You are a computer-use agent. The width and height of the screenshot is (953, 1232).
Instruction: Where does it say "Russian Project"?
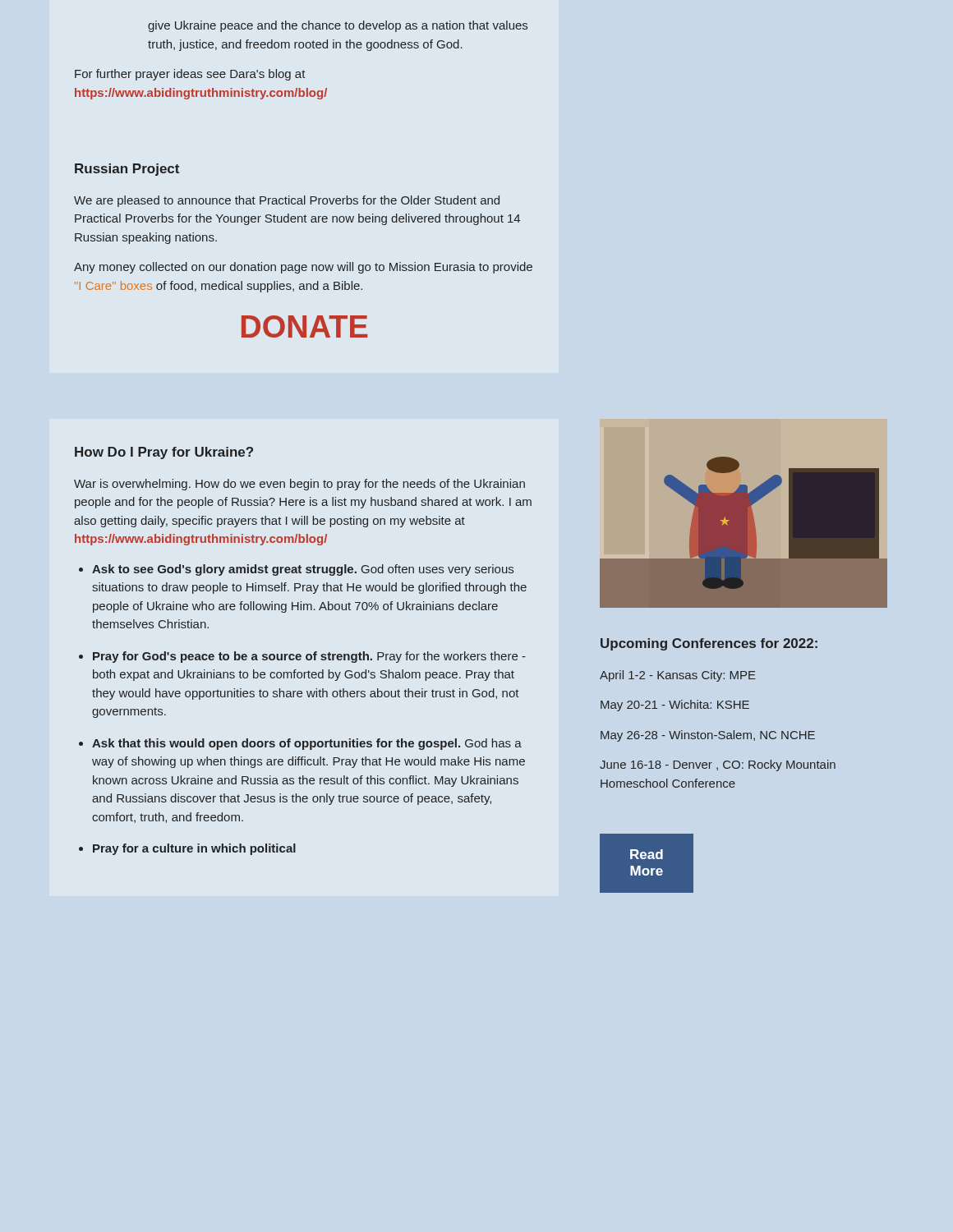click(x=127, y=170)
